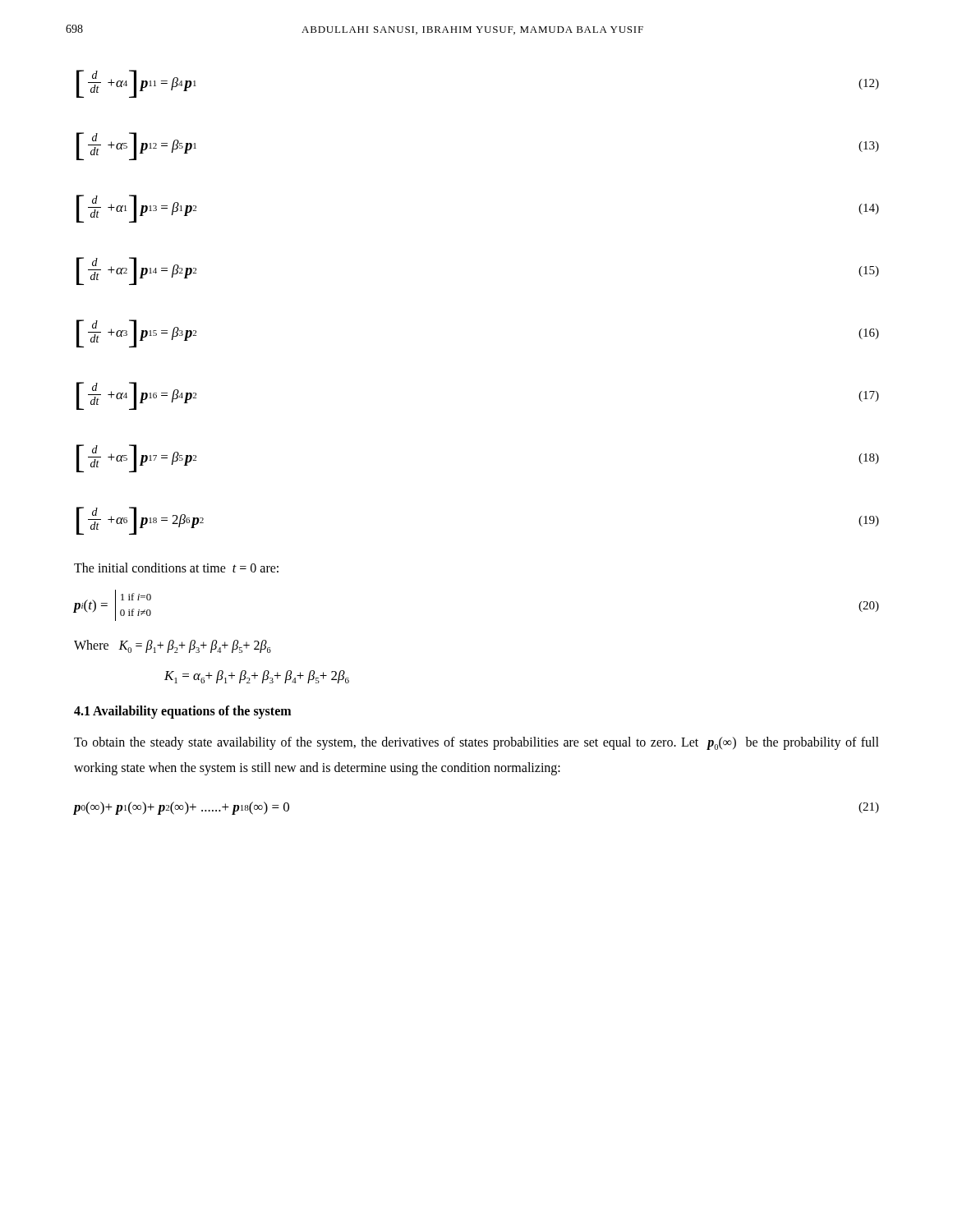Locate the text block with the text "To obtain the steady state availability"
This screenshot has height=1232, width=953.
coord(476,755)
